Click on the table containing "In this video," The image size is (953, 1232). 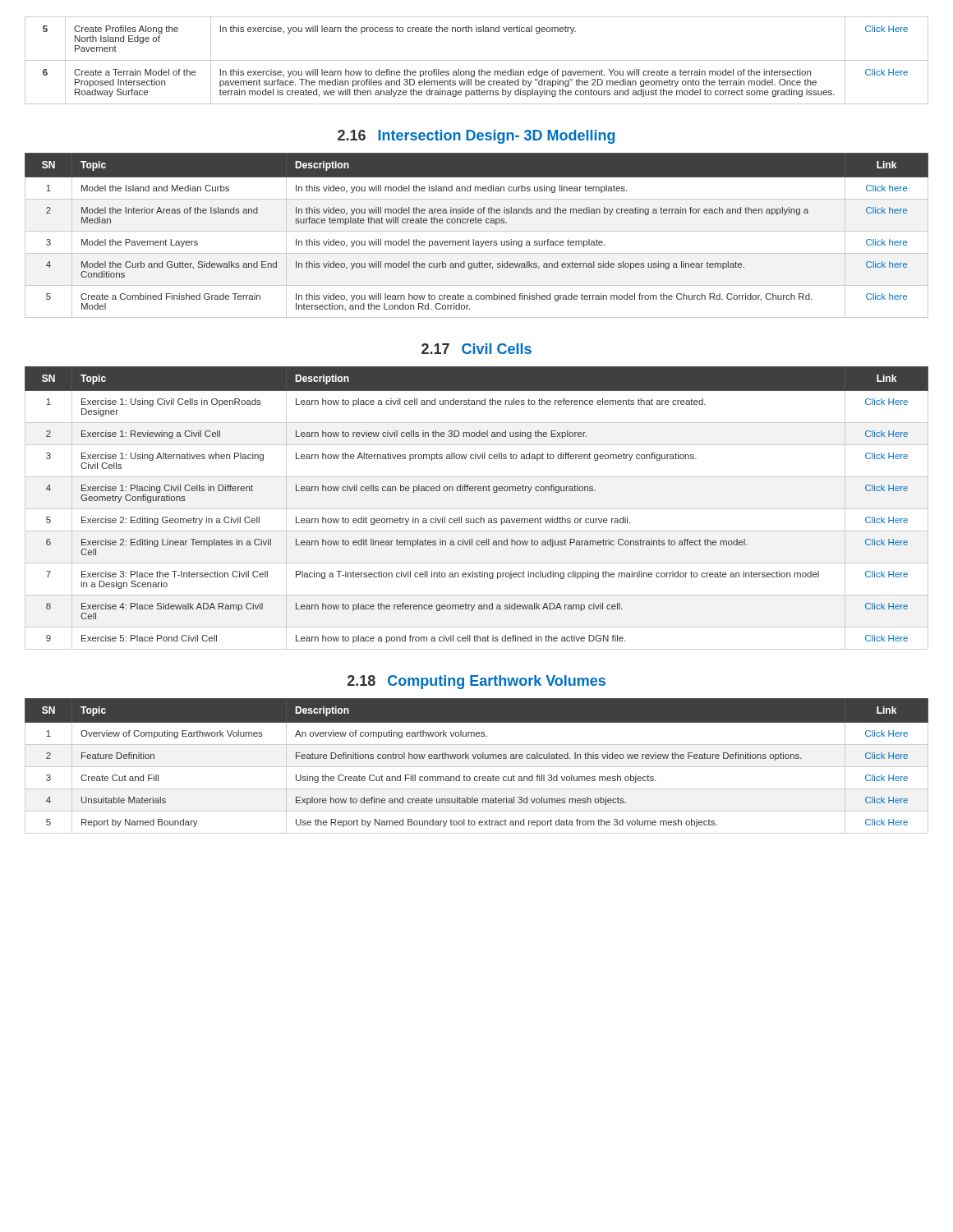coord(476,235)
